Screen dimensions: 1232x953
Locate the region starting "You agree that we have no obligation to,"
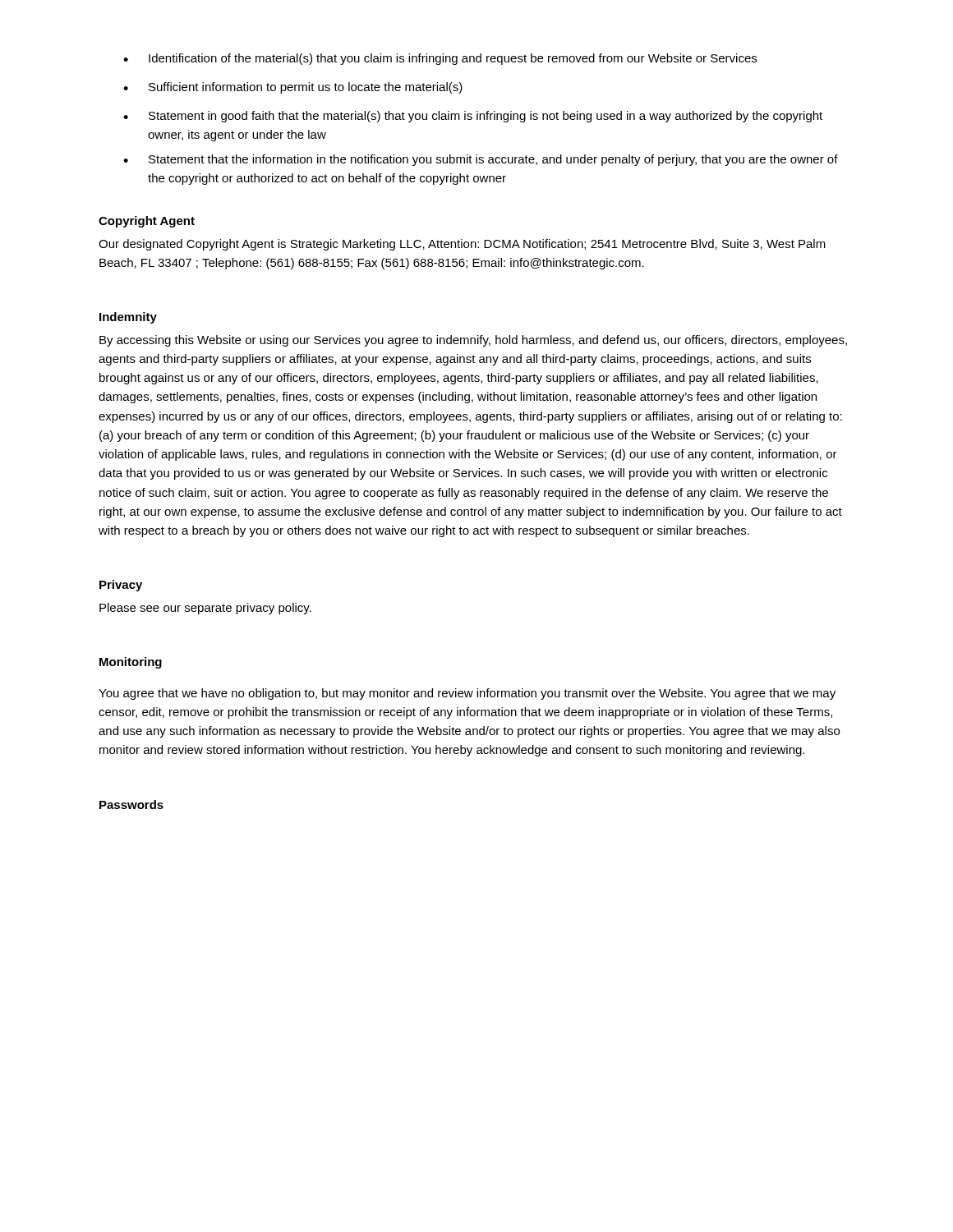469,721
